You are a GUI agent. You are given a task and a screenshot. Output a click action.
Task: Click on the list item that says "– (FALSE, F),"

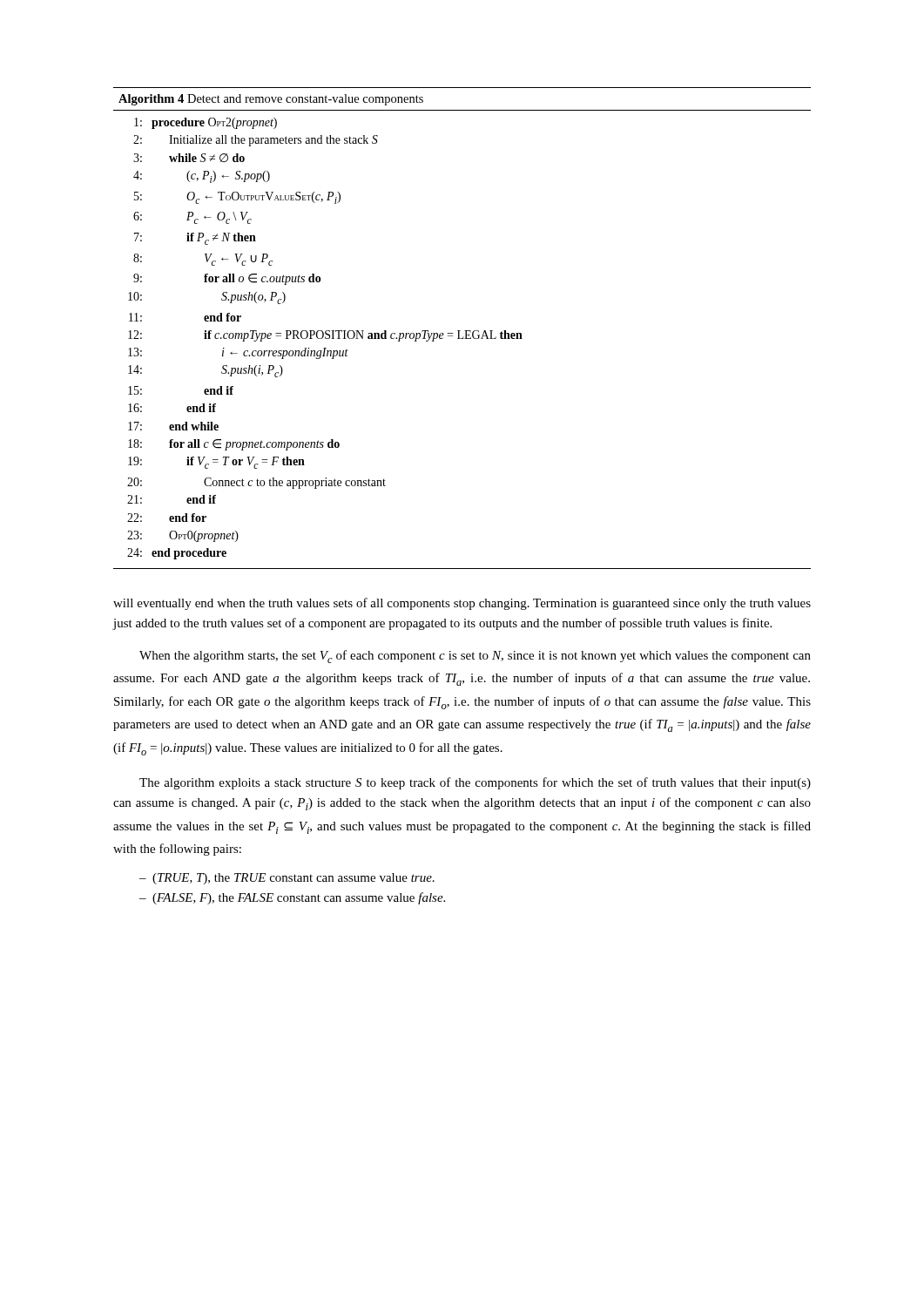tap(293, 898)
